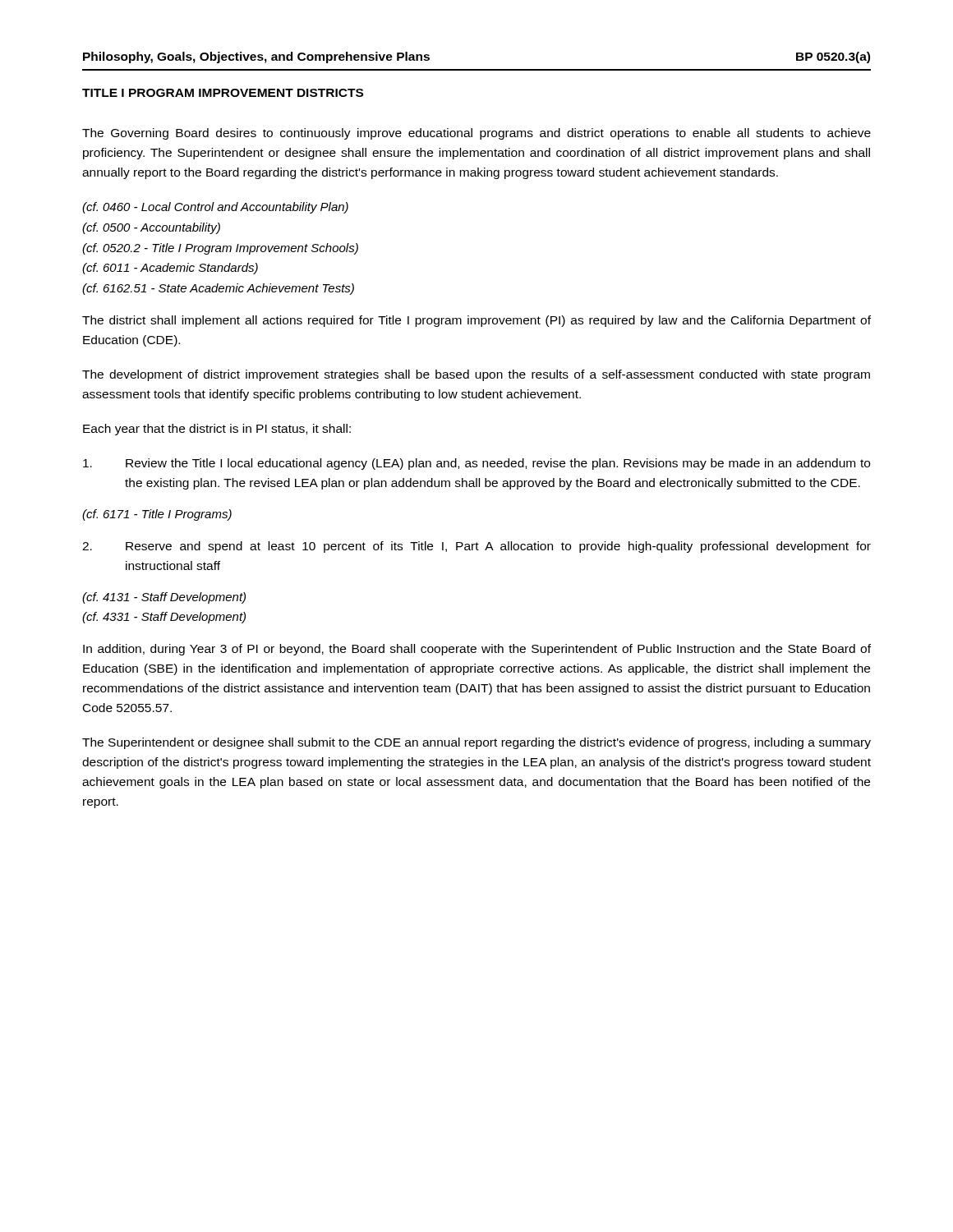Point to the block starting "The Superintendent or designee shall submit to the"
This screenshot has width=953, height=1232.
[476, 772]
